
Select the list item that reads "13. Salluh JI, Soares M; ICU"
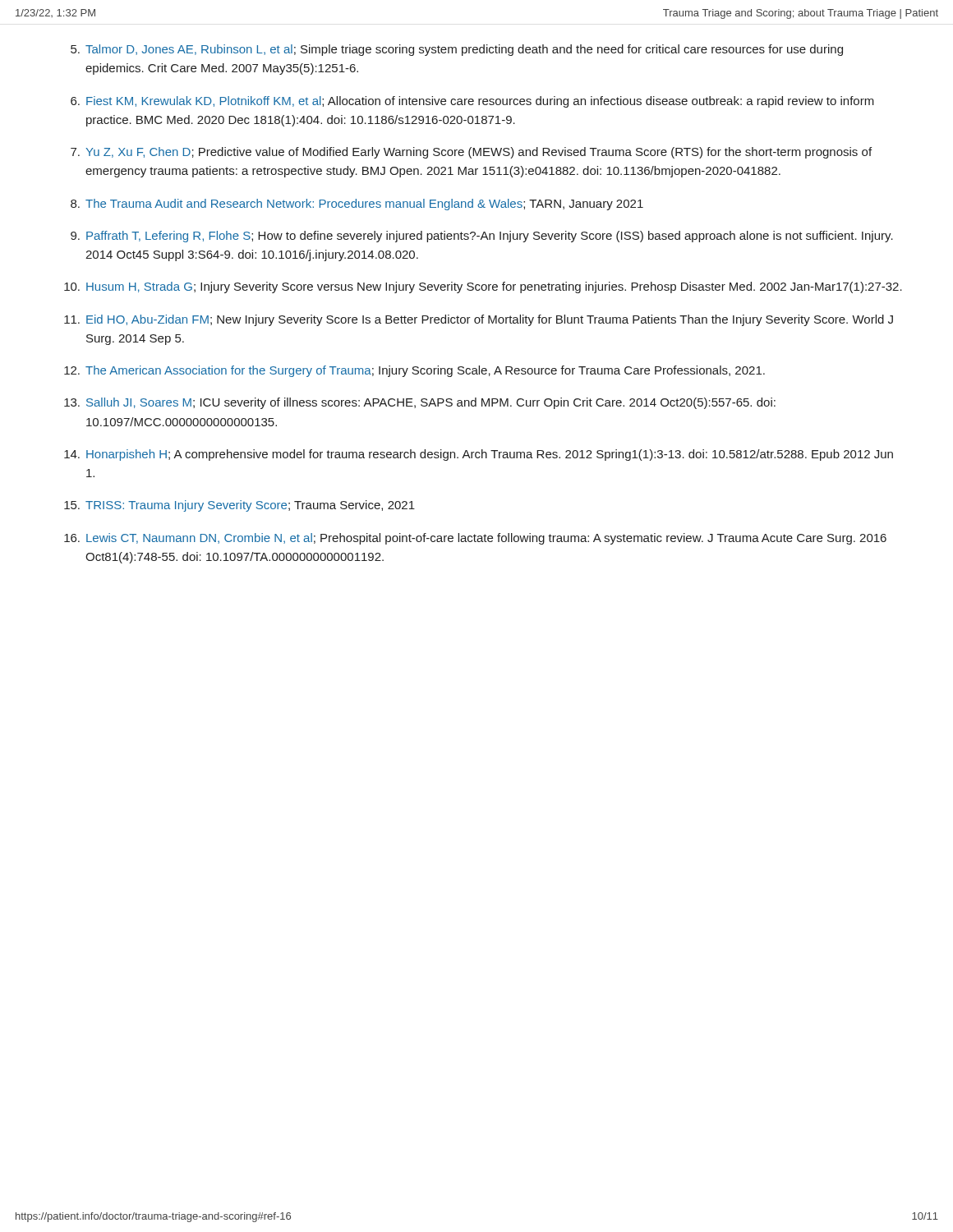[x=476, y=412]
